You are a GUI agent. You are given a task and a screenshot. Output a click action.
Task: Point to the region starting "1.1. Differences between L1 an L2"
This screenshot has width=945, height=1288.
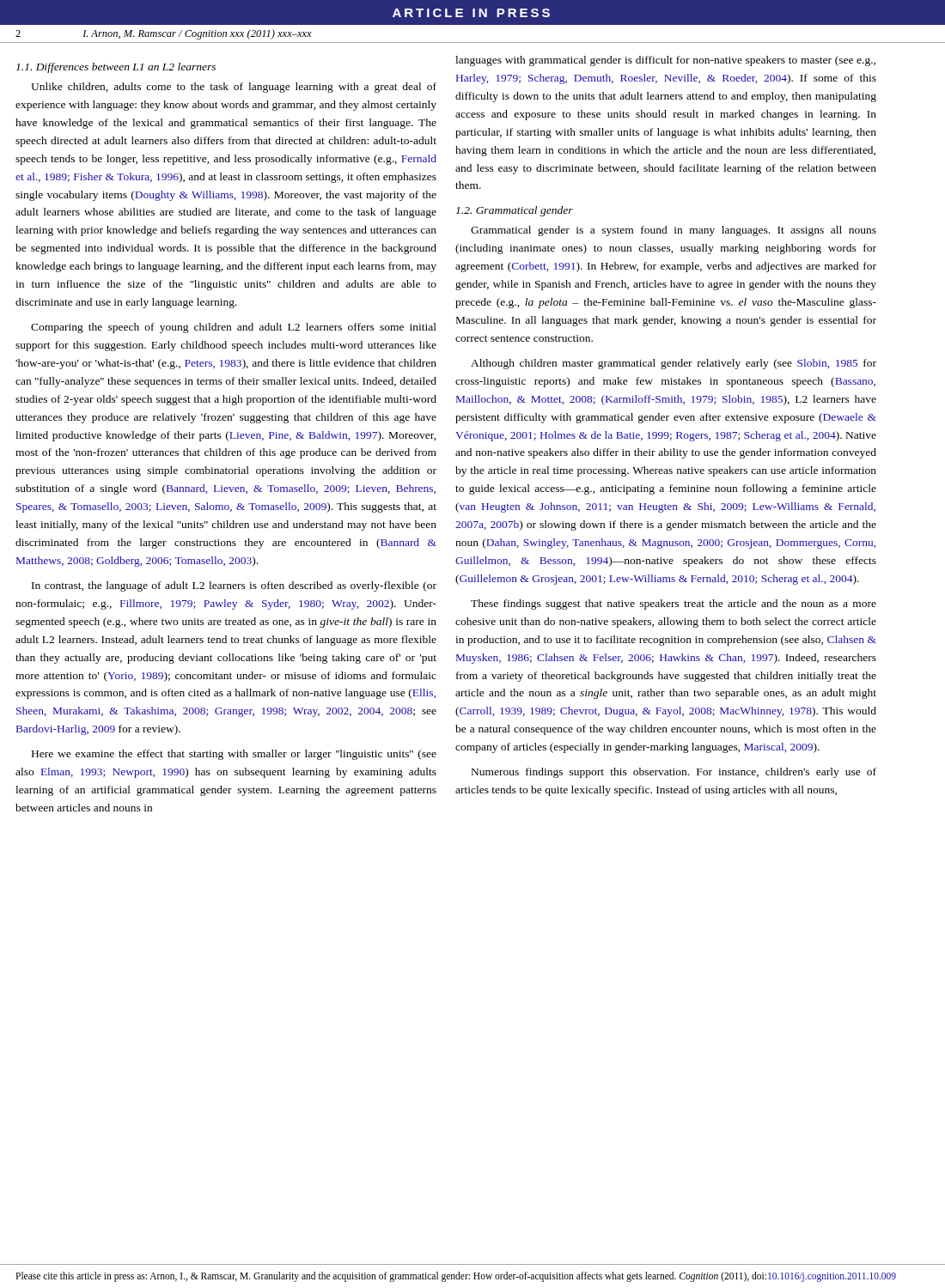pyautogui.click(x=116, y=67)
